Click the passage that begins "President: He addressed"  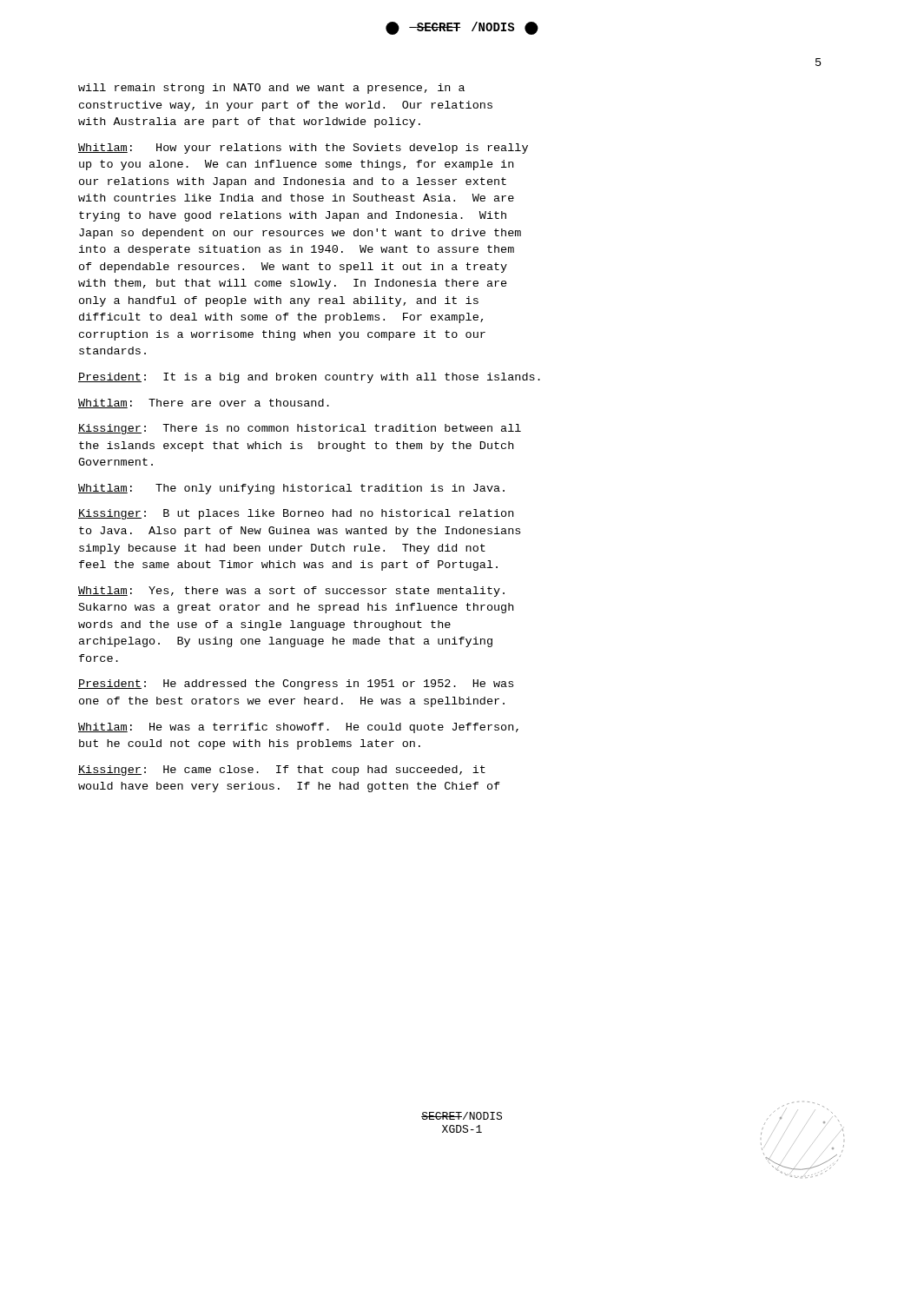coord(296,693)
